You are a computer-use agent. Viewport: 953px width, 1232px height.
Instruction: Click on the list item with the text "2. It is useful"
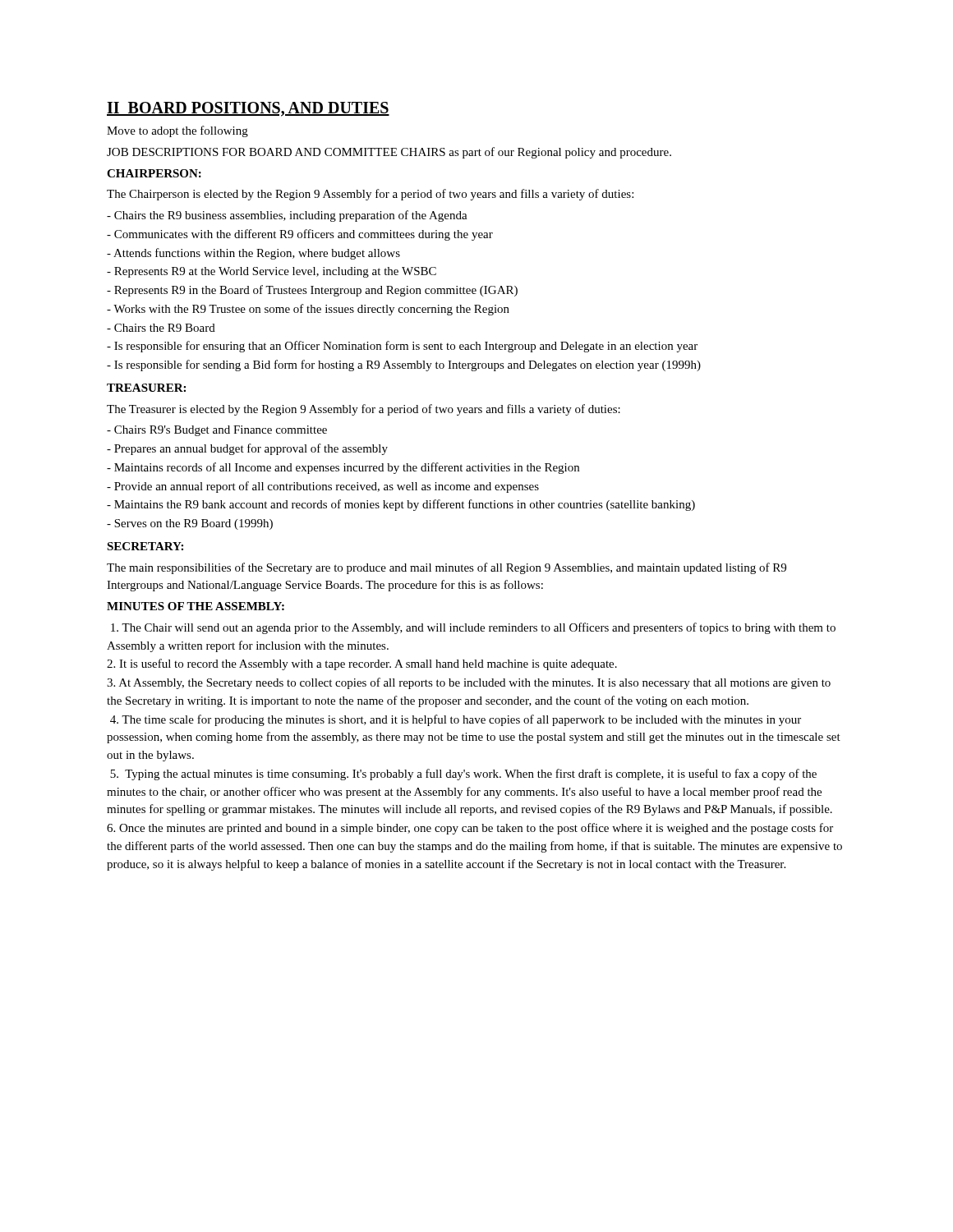pyautogui.click(x=362, y=664)
